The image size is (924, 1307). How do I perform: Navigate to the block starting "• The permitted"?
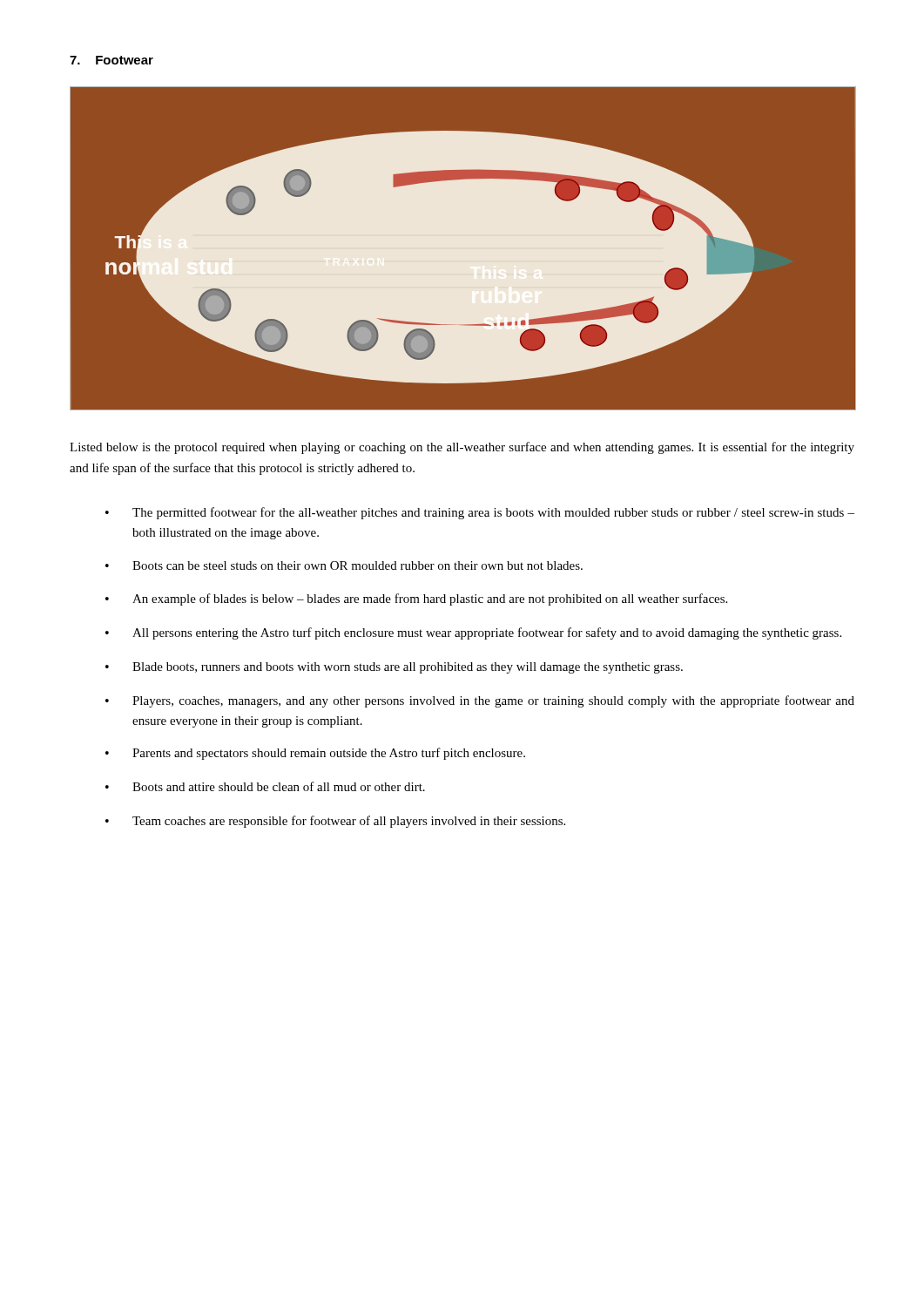(479, 523)
